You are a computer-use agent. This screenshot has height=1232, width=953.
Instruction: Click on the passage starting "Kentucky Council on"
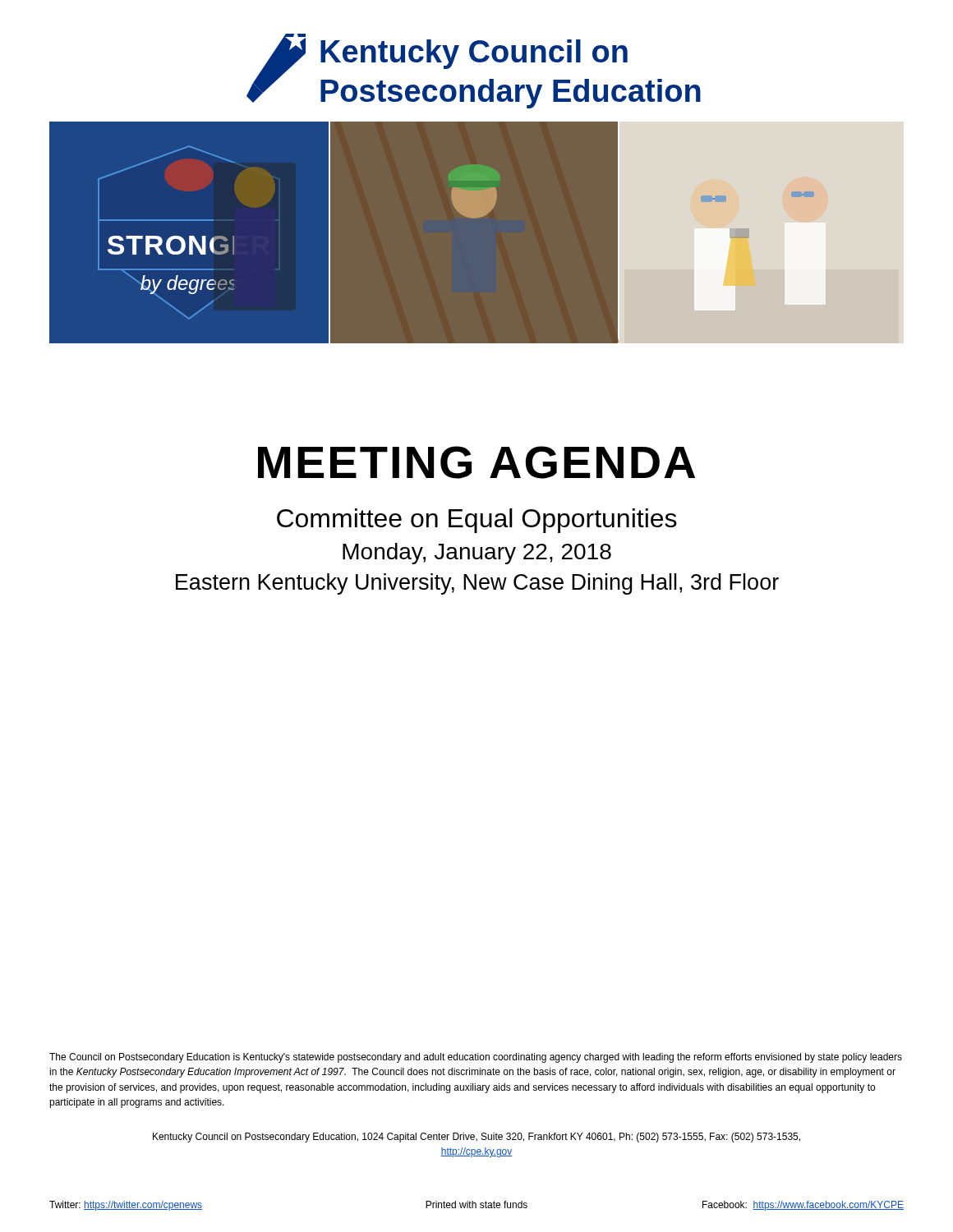[476, 1144]
